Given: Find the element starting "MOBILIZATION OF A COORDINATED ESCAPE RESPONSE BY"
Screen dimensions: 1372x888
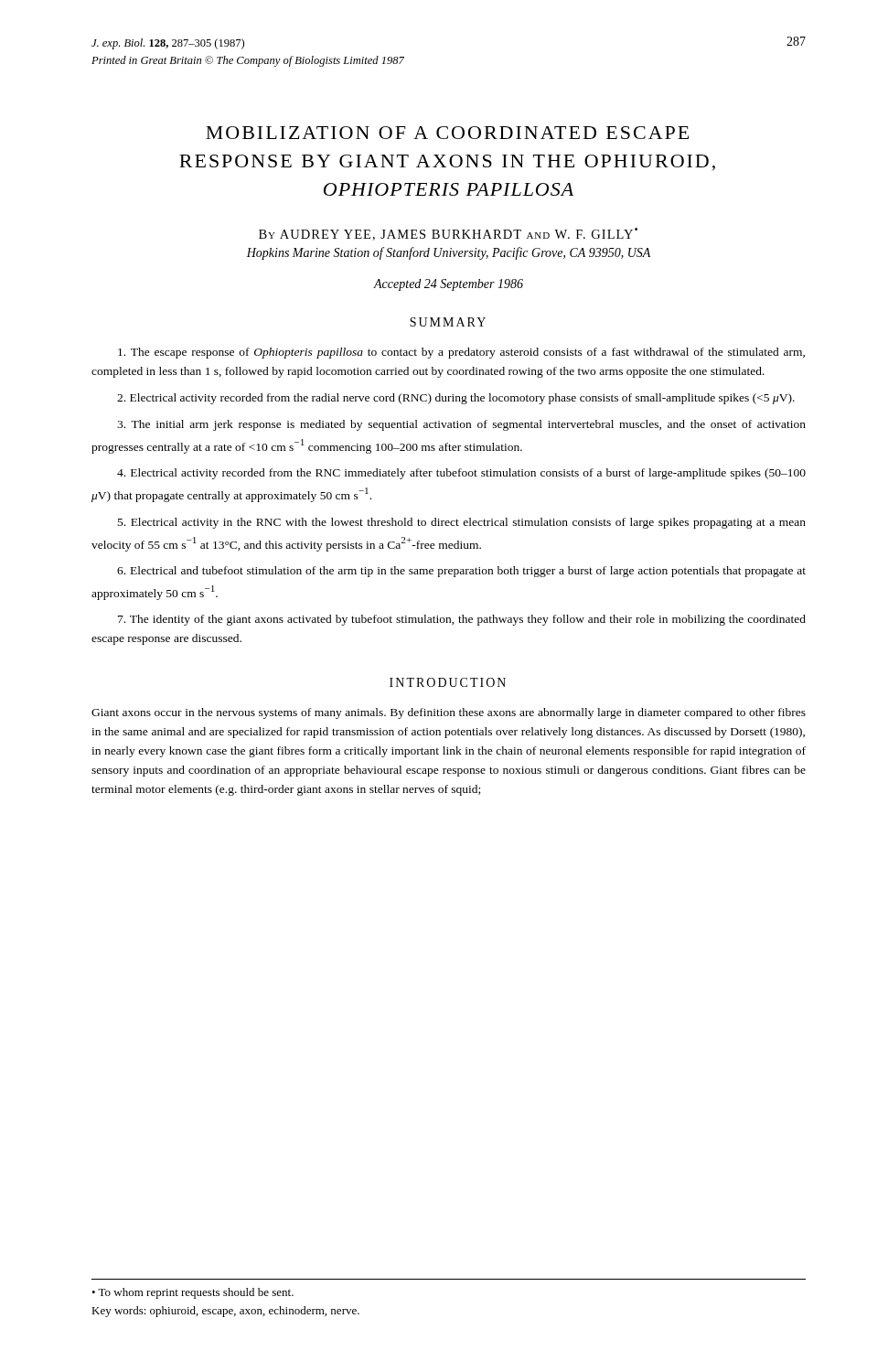Looking at the screenshot, I should point(449,161).
